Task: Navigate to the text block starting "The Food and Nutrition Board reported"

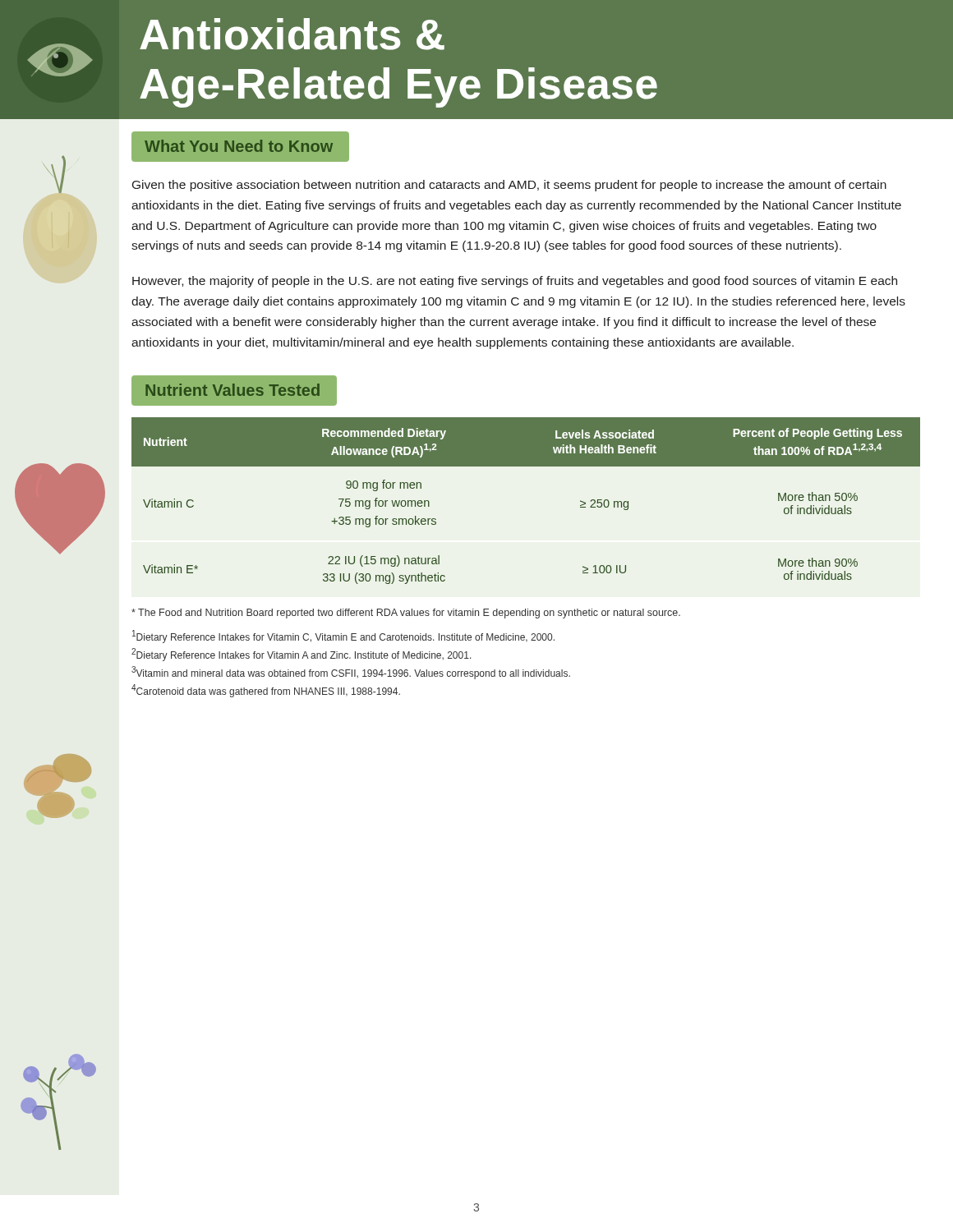Action: tap(406, 613)
